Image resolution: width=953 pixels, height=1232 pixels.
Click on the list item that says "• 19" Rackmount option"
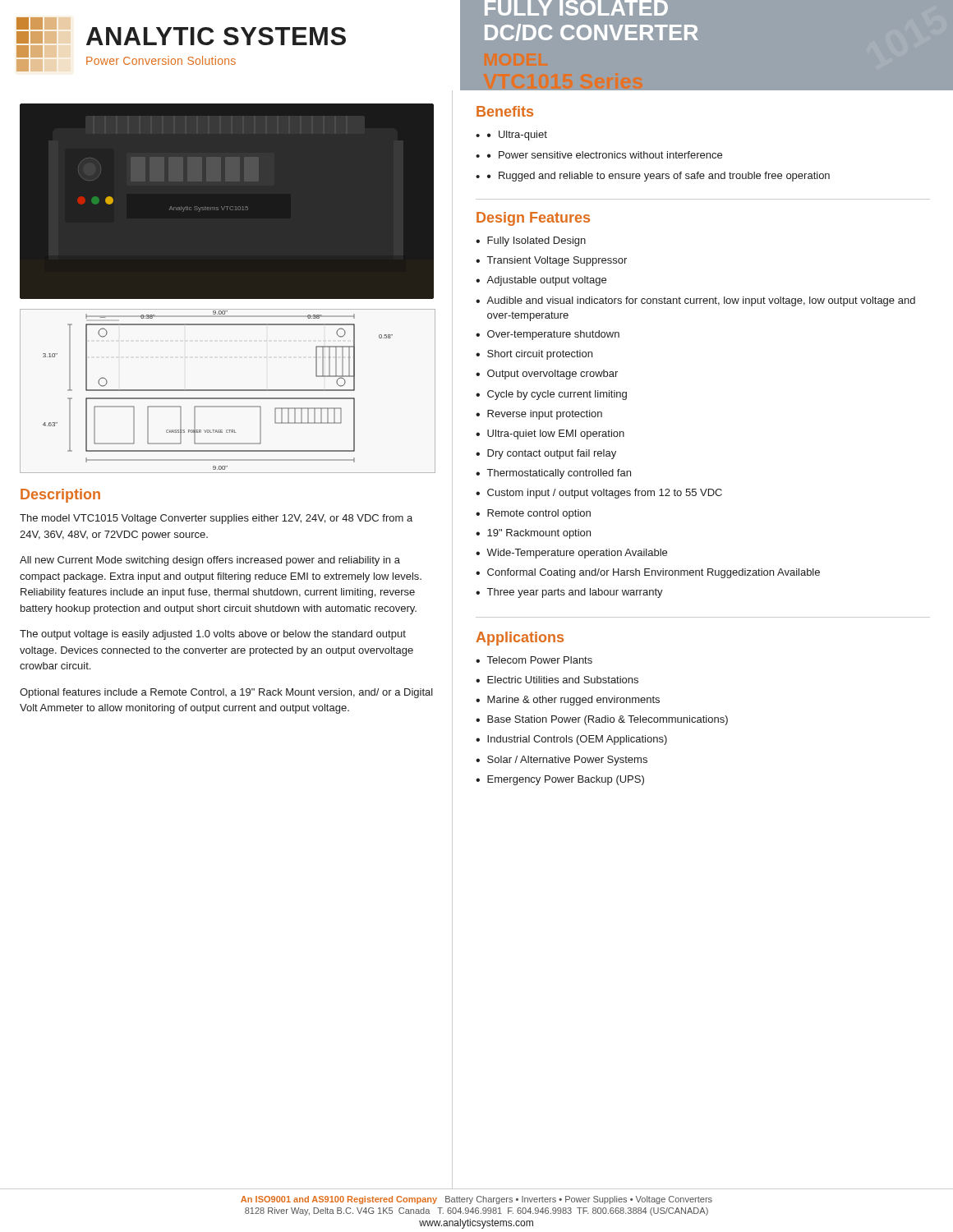click(x=534, y=533)
